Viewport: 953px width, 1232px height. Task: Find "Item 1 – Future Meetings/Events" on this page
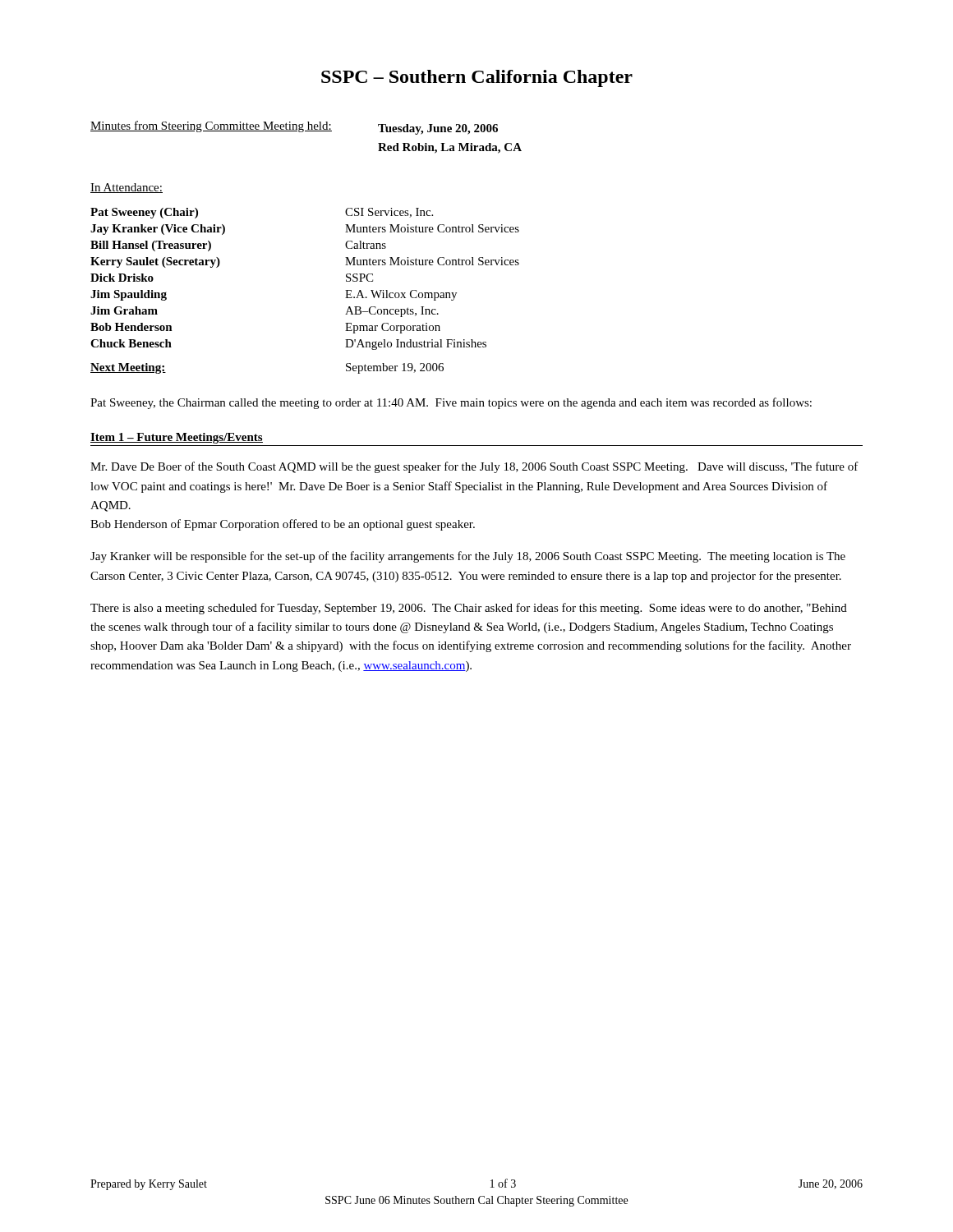click(176, 437)
